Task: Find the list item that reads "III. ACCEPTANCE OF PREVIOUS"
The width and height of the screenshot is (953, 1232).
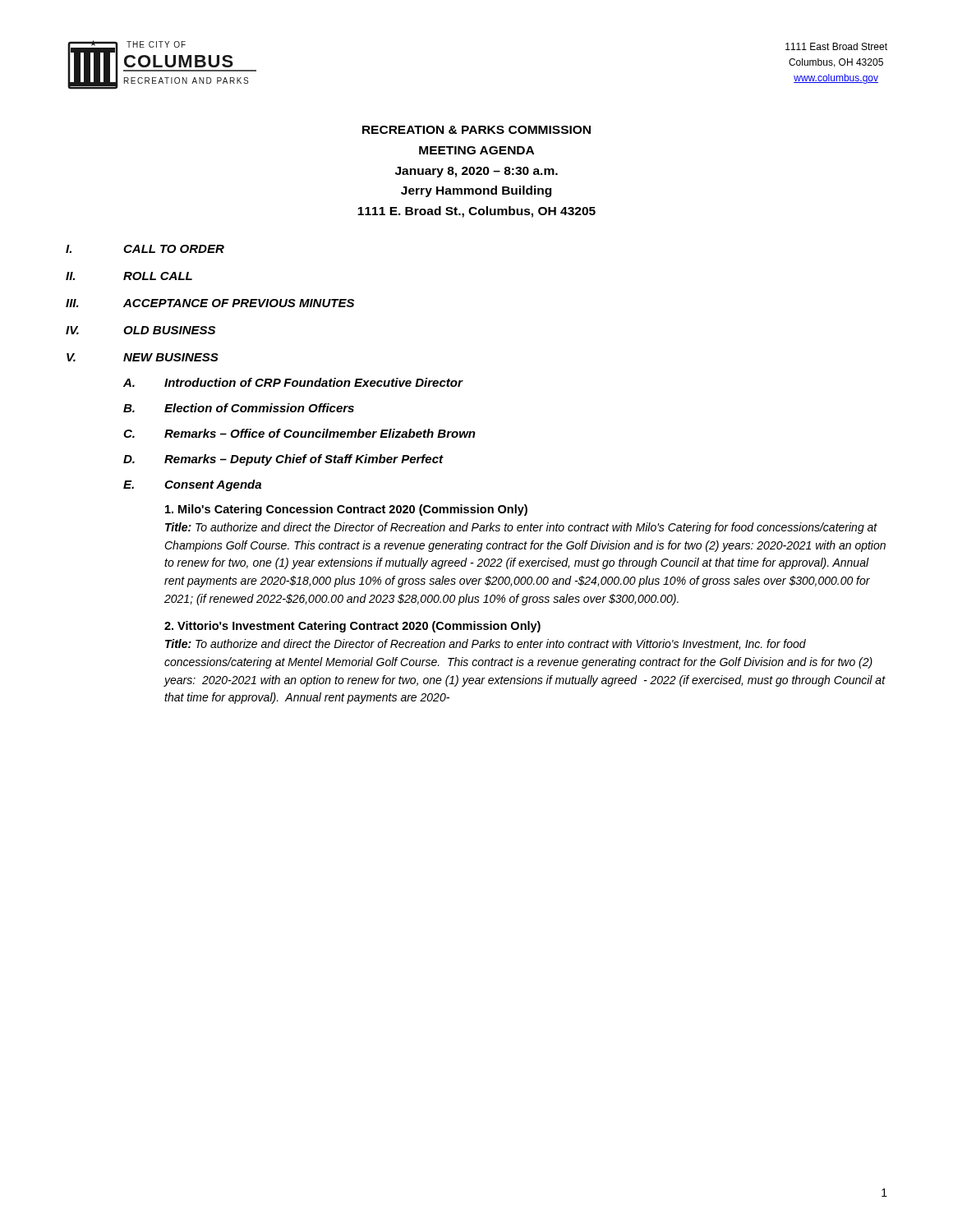Action: (x=210, y=303)
